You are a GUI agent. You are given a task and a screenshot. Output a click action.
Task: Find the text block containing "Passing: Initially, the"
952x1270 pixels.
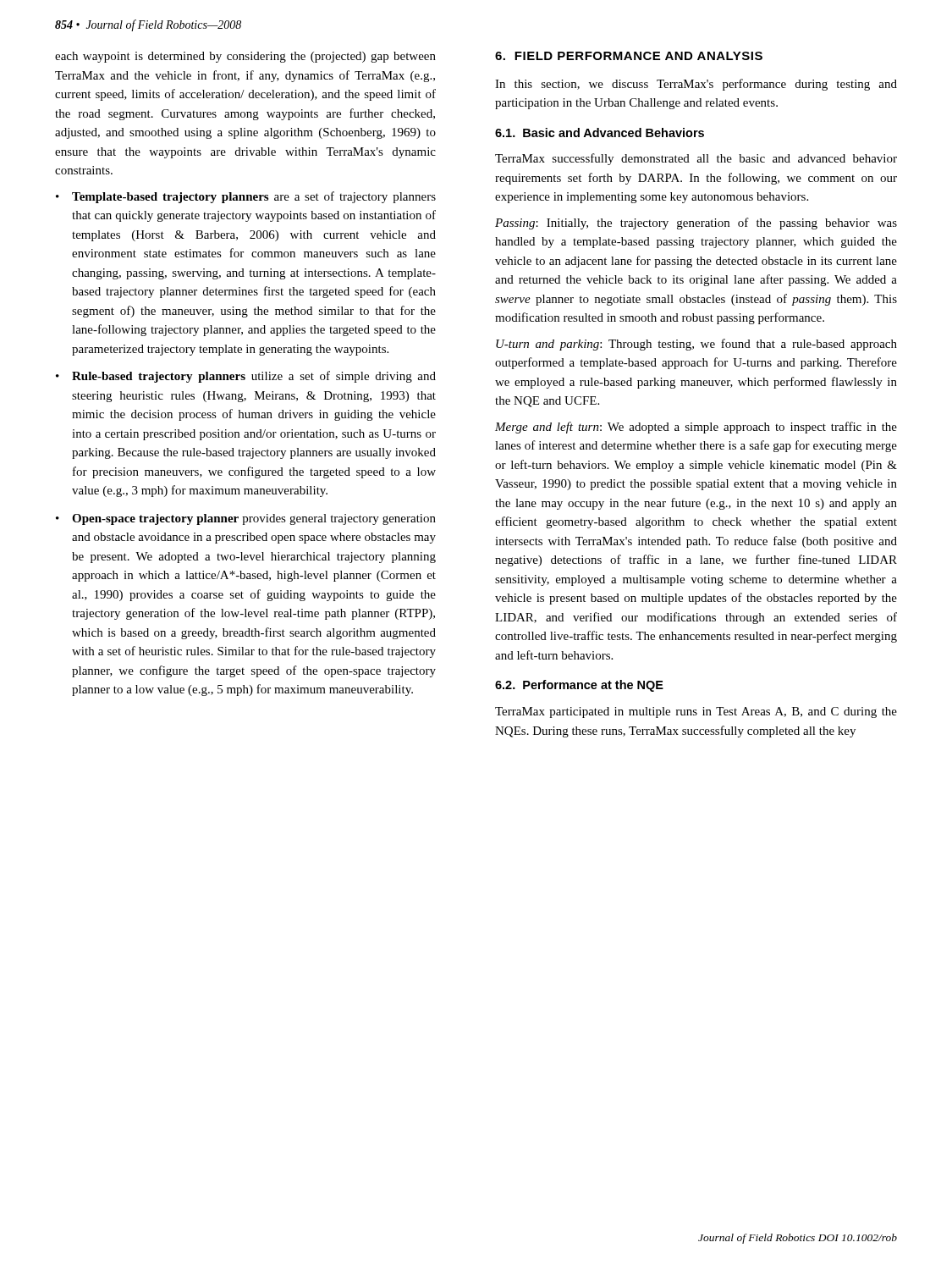696,270
